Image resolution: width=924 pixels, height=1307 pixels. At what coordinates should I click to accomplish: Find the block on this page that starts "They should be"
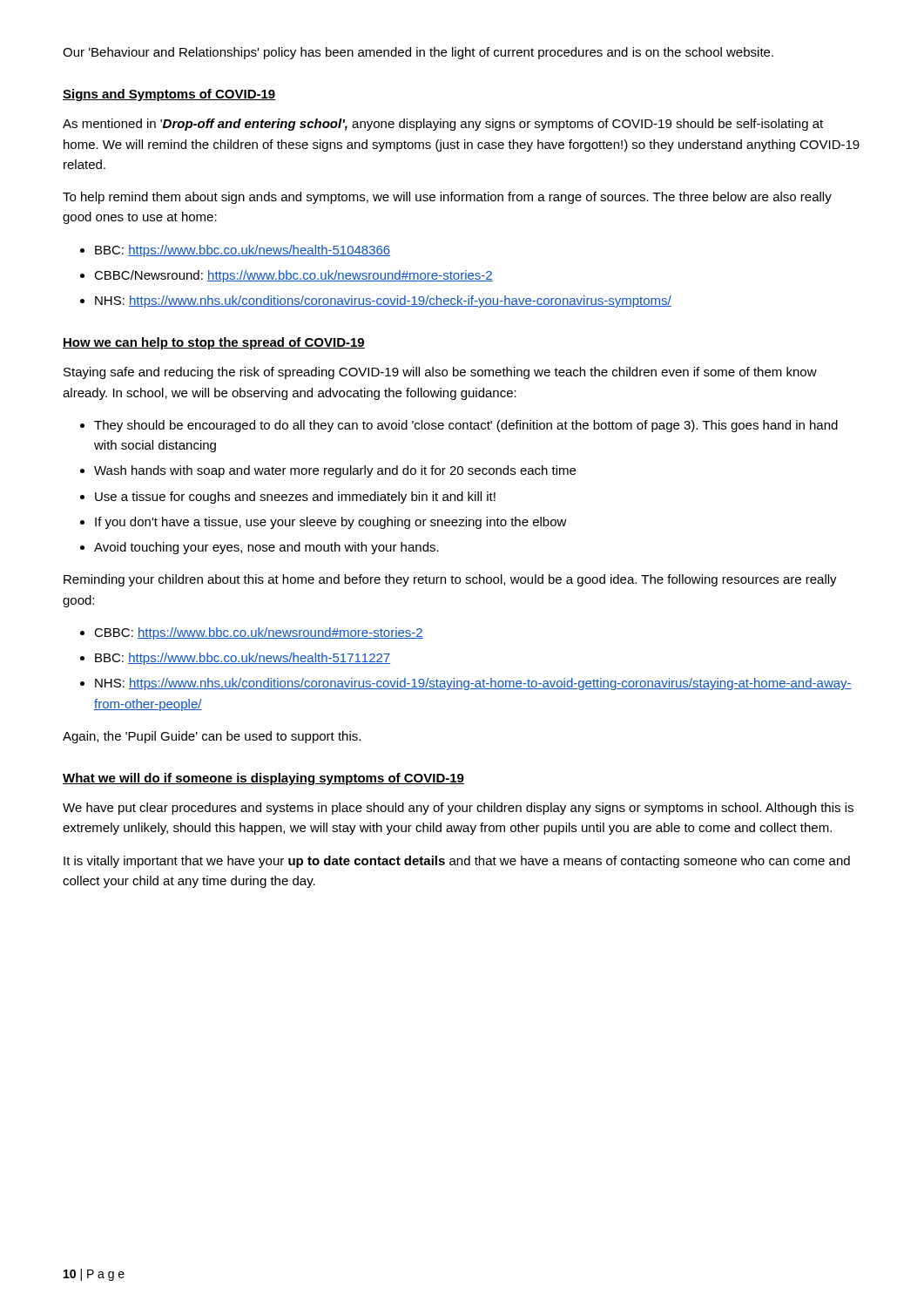tap(462, 486)
